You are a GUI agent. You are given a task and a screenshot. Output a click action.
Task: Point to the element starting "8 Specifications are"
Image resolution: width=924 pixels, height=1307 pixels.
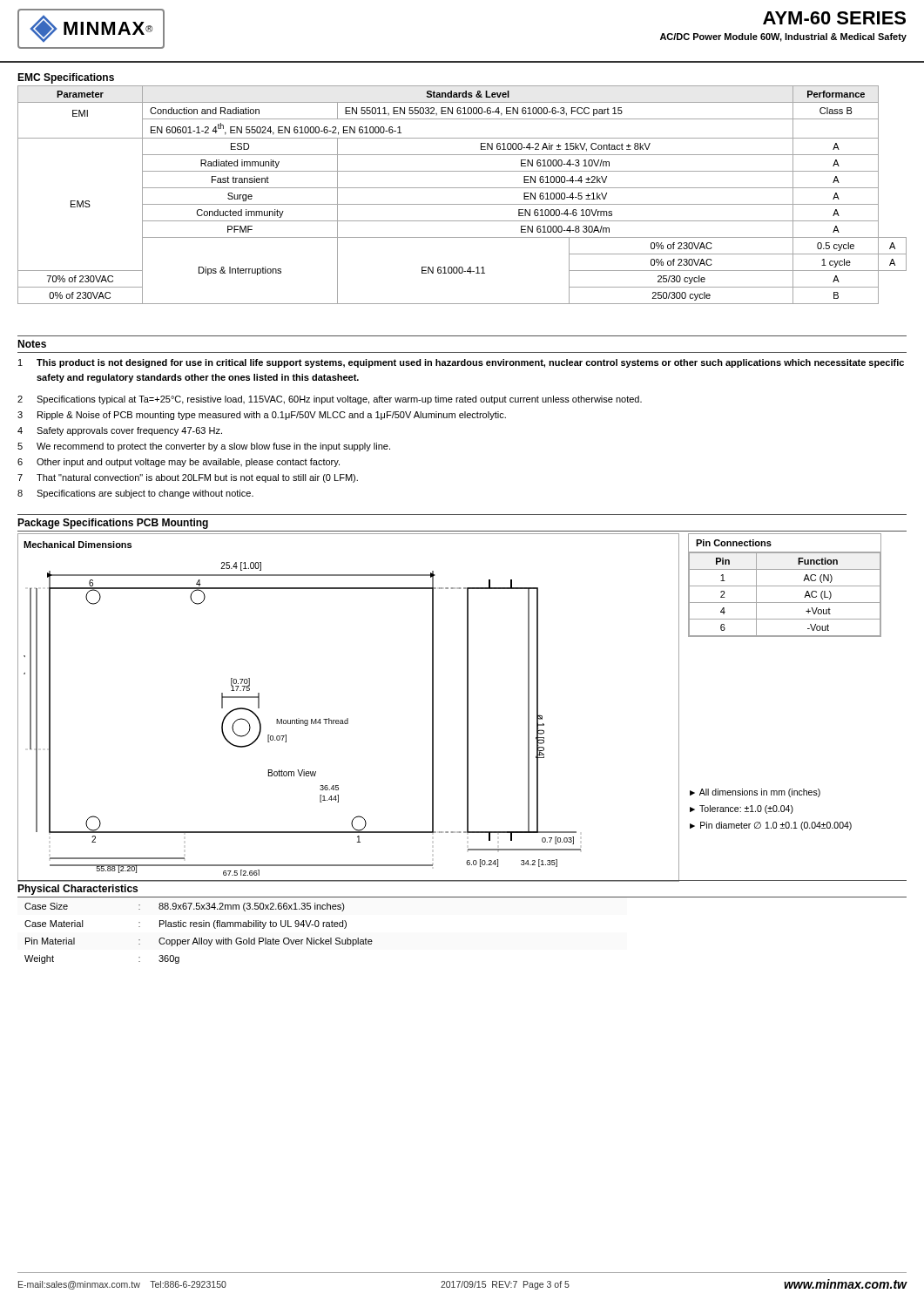point(136,493)
